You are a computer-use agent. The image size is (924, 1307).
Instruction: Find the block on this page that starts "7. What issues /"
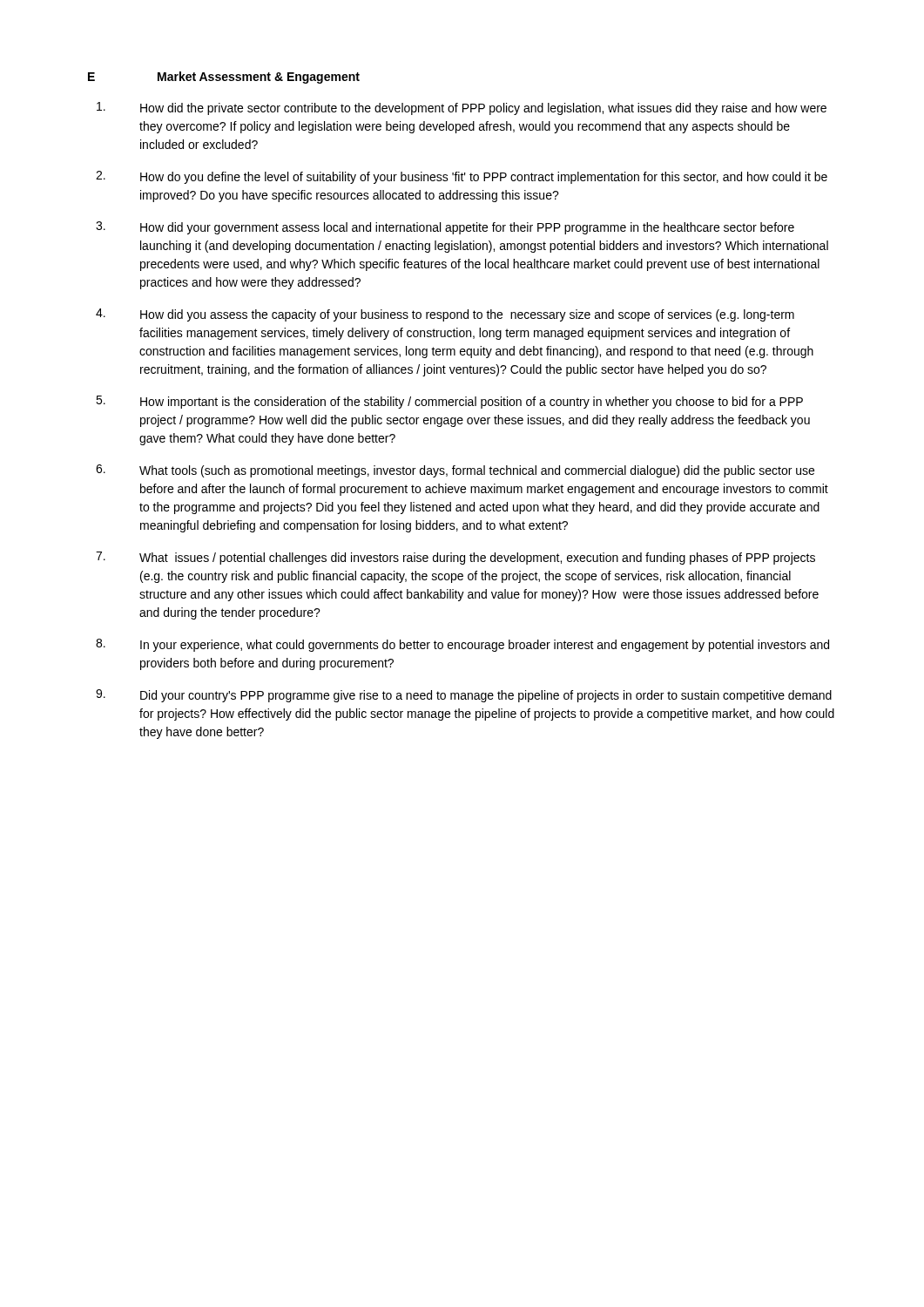pos(462,586)
